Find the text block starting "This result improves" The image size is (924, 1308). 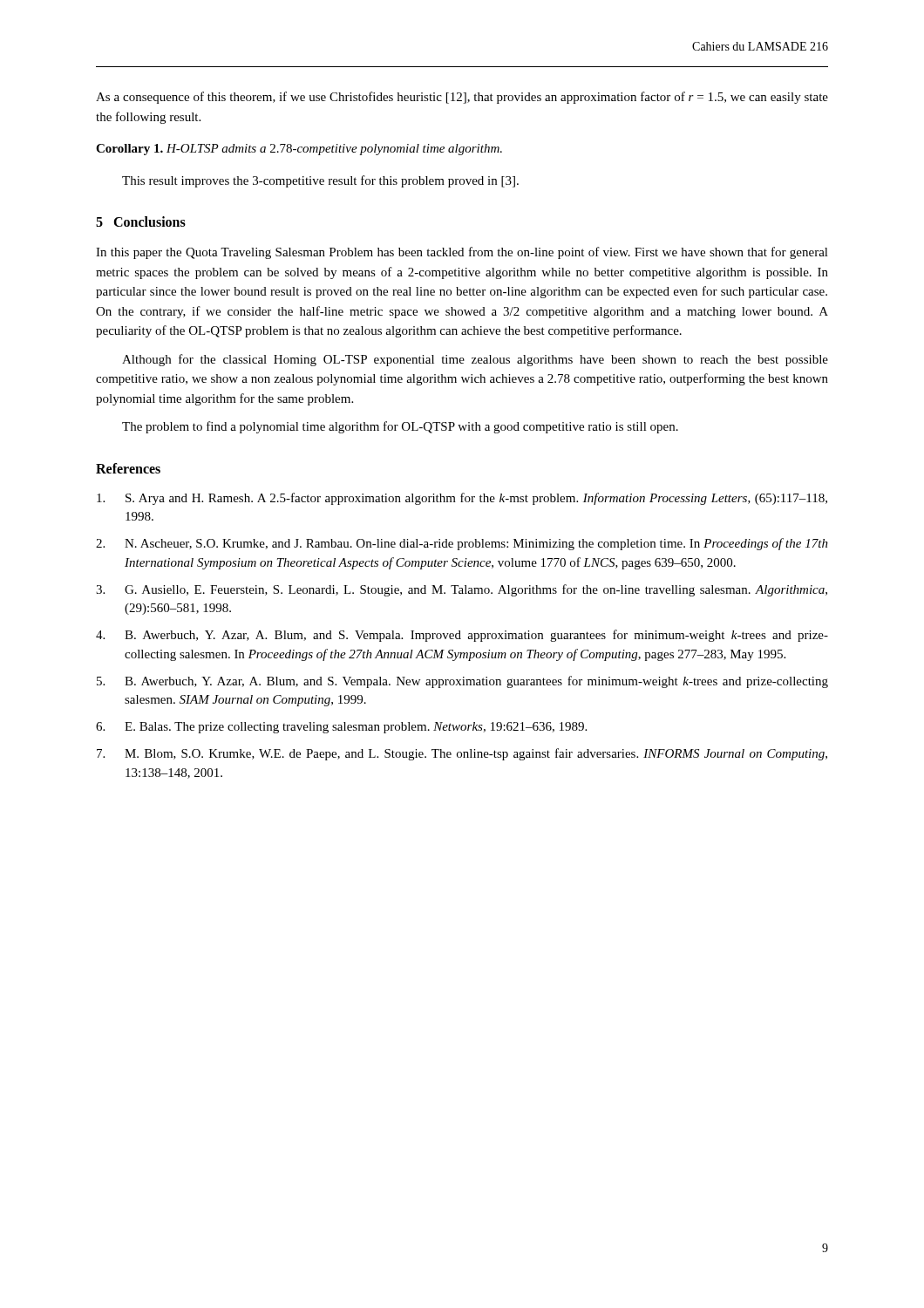coord(475,180)
